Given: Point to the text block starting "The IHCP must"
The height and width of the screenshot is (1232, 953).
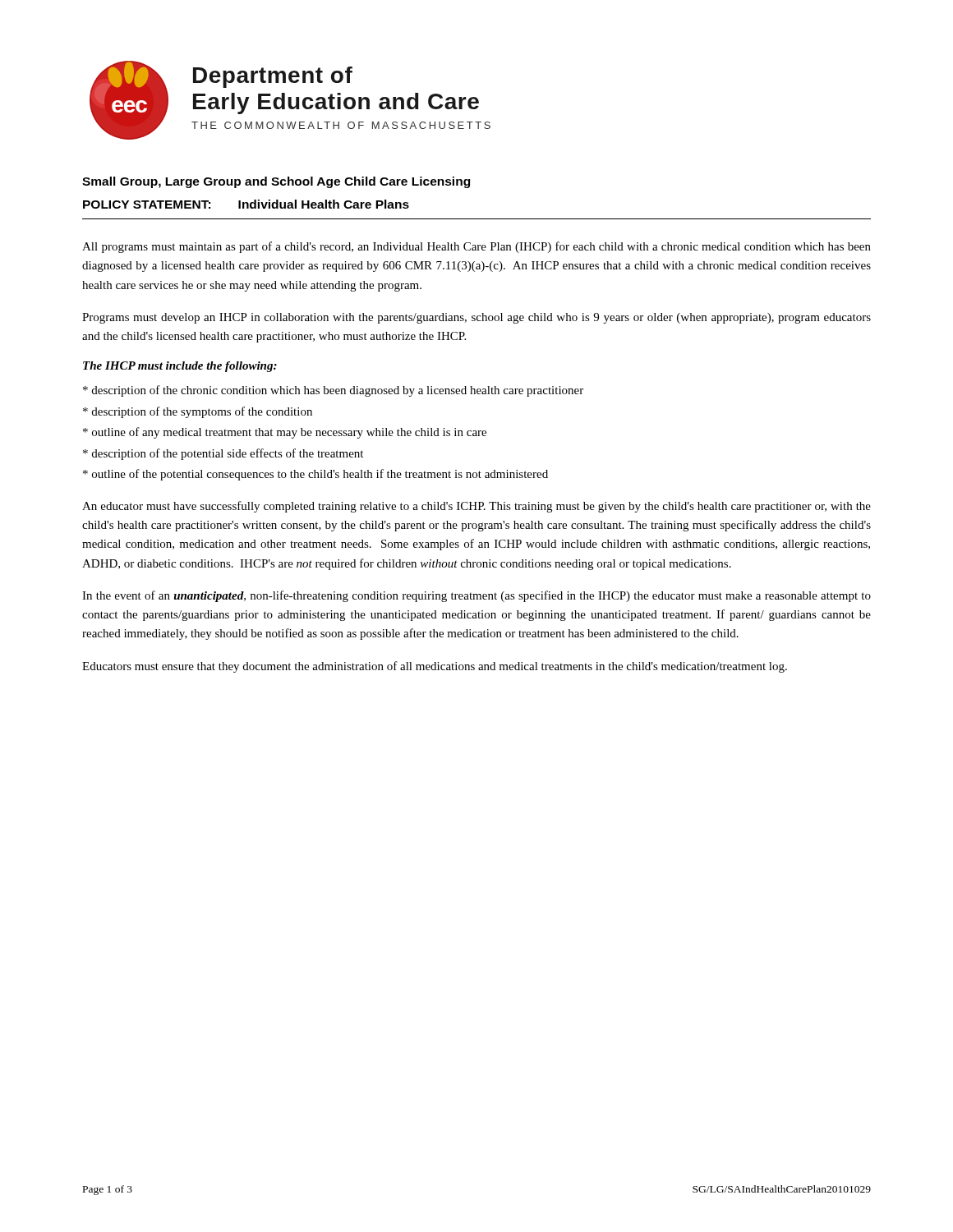Looking at the screenshot, I should [180, 366].
